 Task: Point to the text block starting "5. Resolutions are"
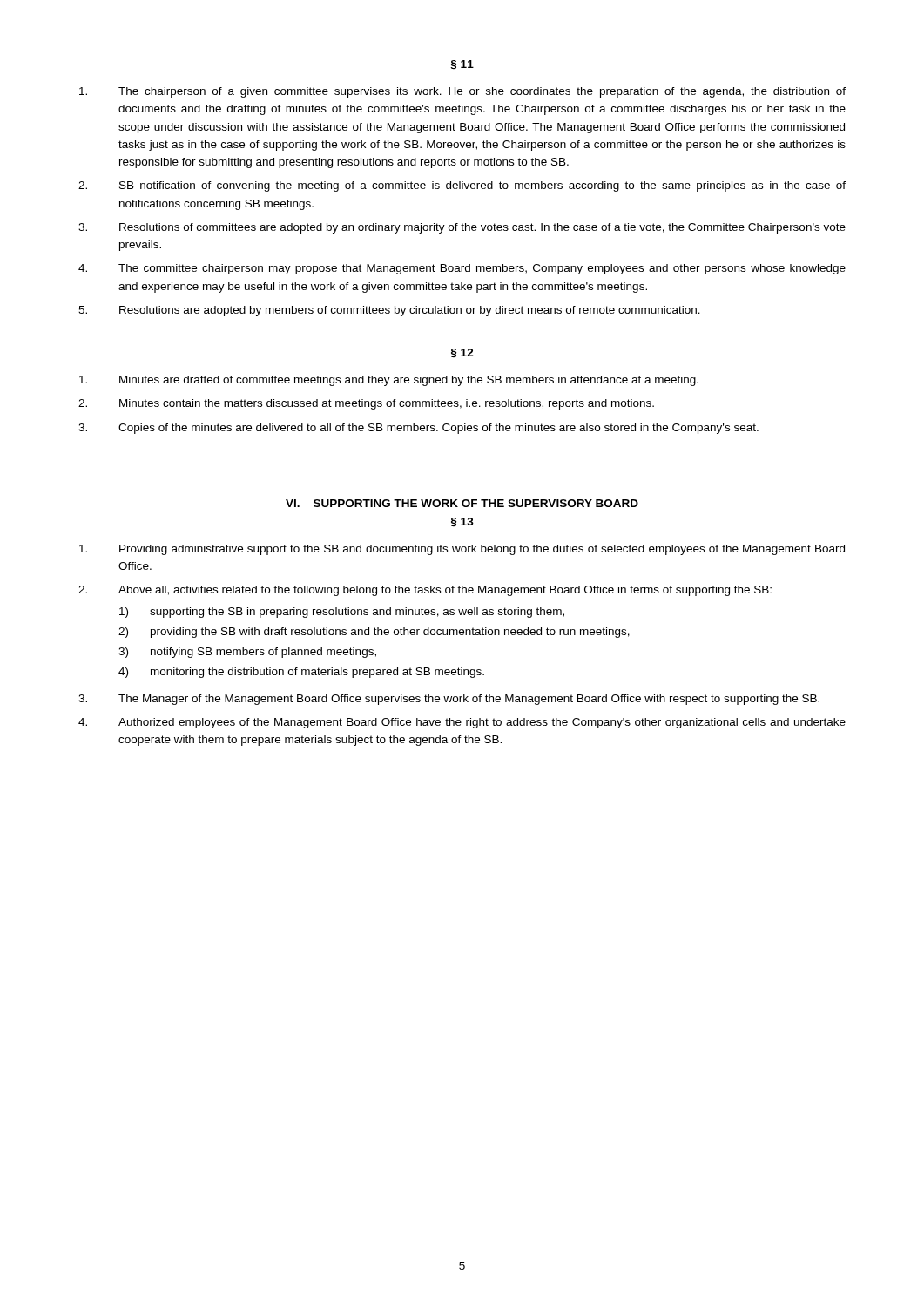[x=462, y=310]
